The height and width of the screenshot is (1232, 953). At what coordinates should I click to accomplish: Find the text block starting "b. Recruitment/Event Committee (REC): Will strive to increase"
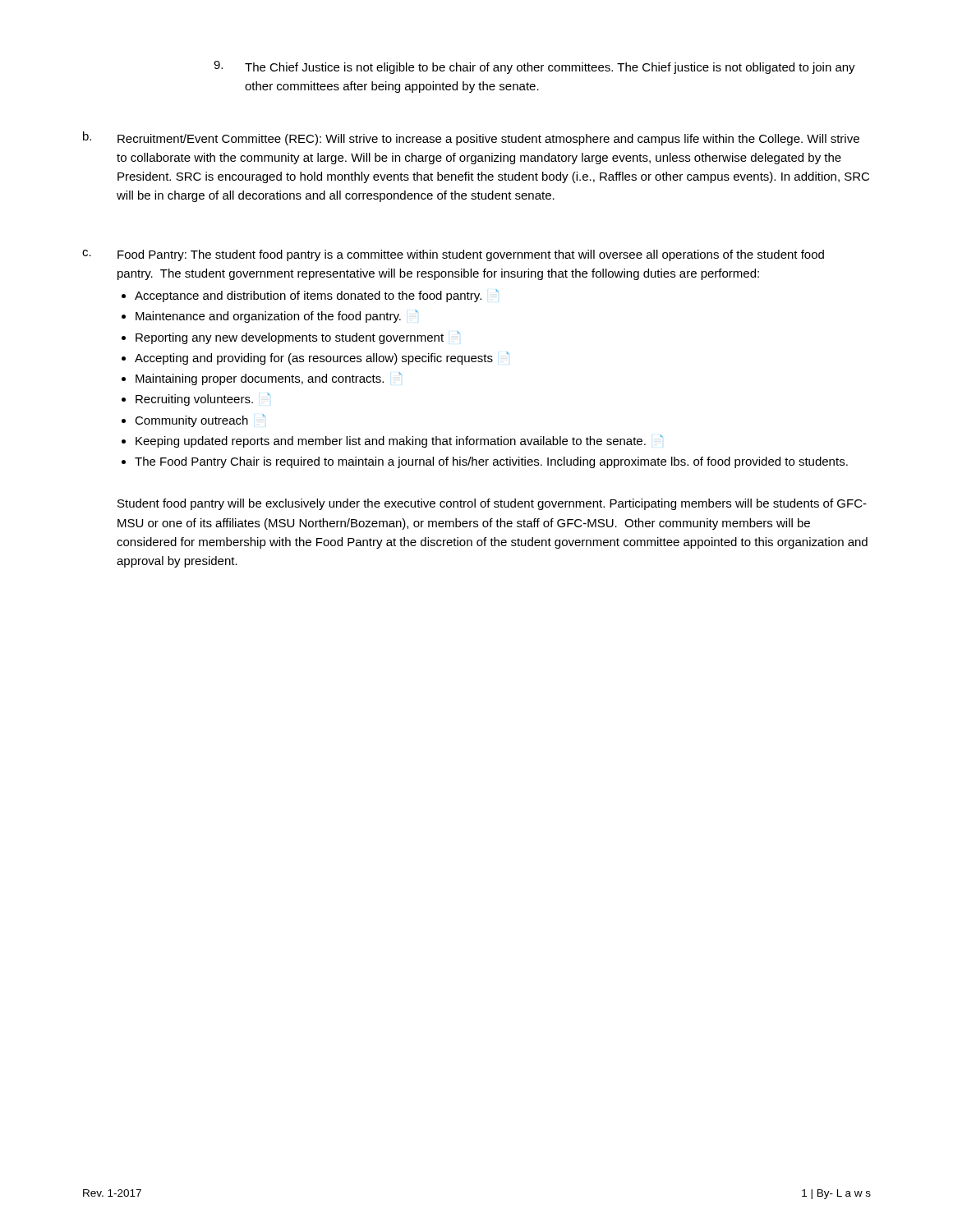[476, 167]
